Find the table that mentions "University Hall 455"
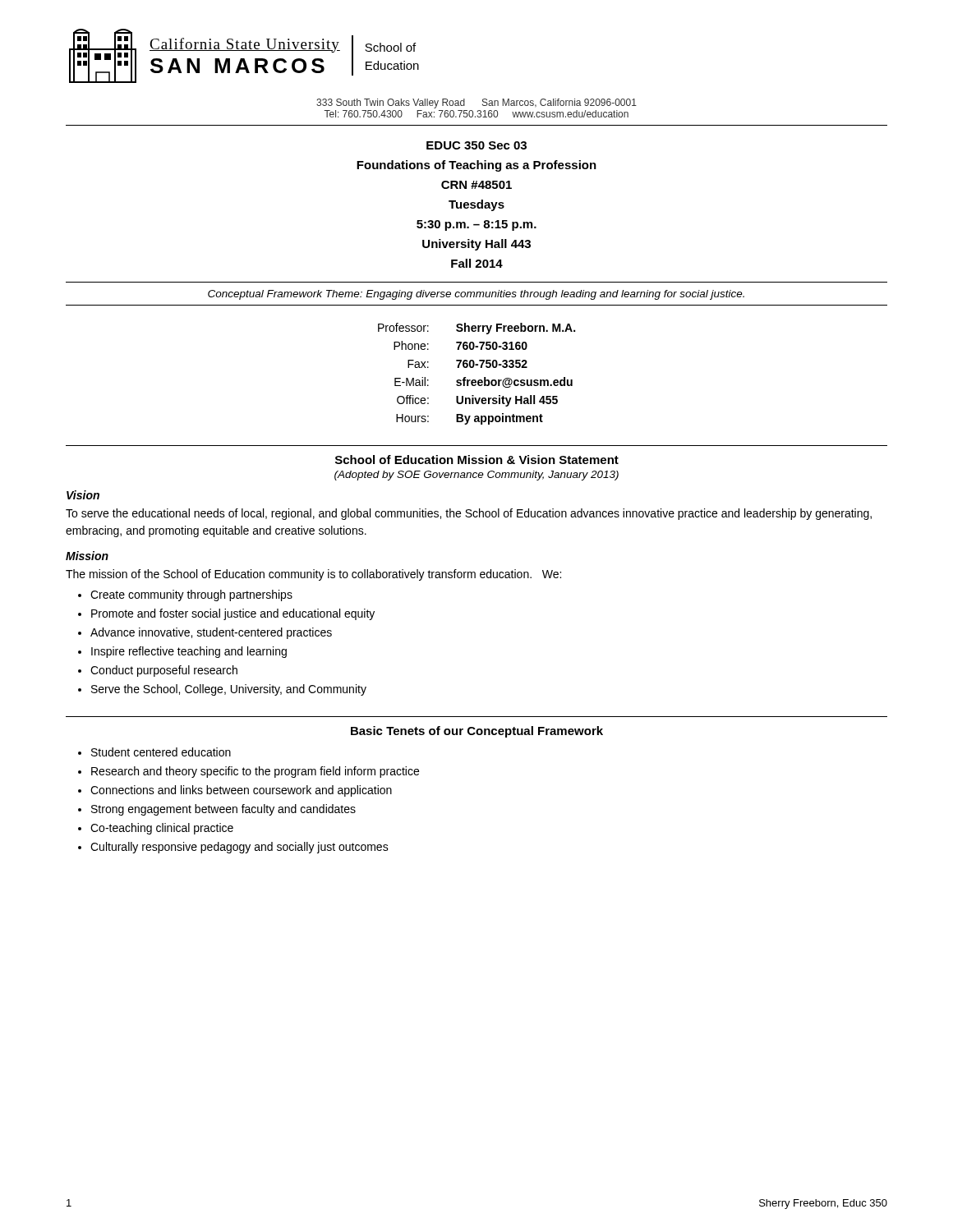The height and width of the screenshot is (1232, 953). pos(476,373)
